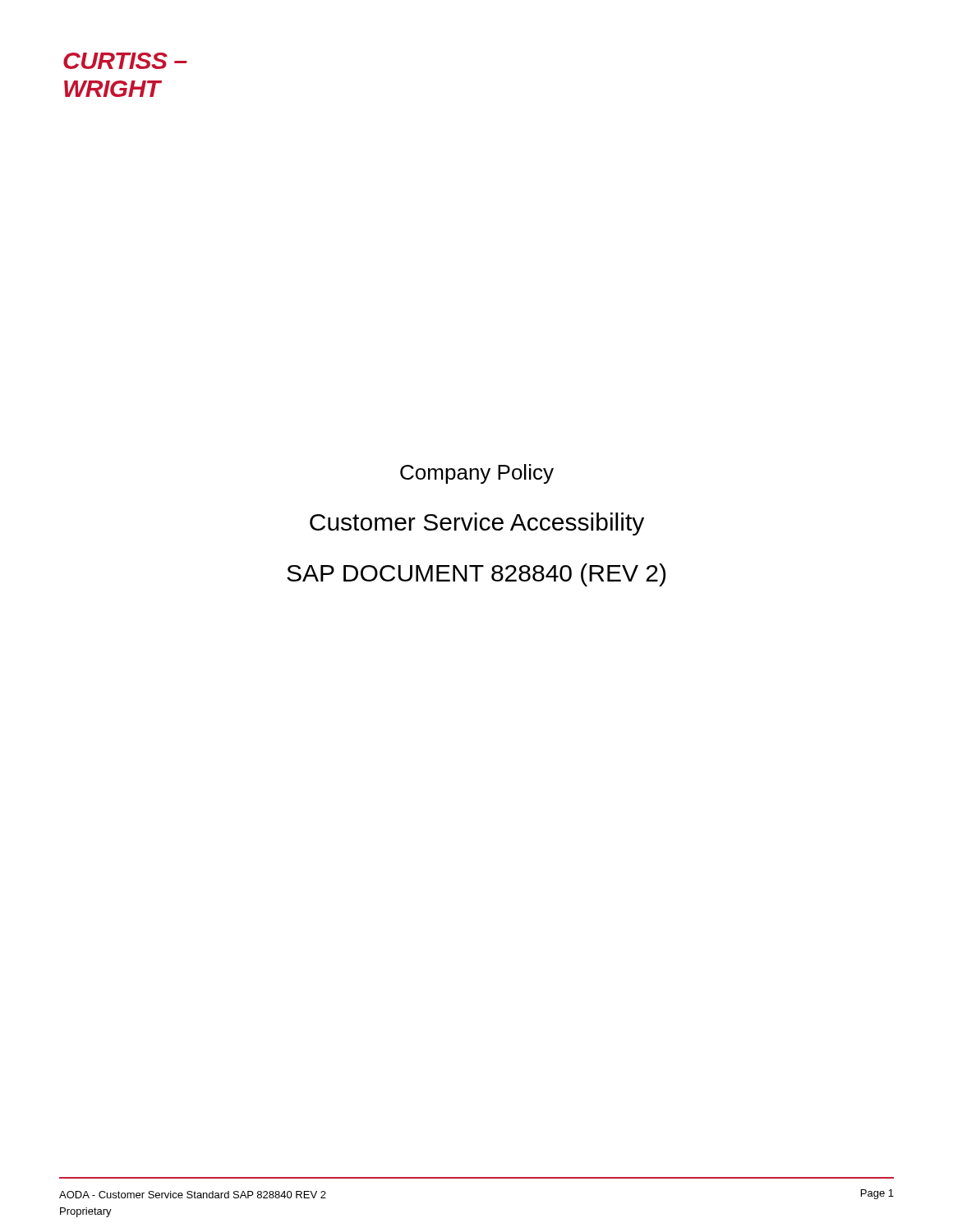This screenshot has height=1232, width=953.
Task: Navigate to the element starting "Customer Service Accessibility"
Action: point(476,522)
